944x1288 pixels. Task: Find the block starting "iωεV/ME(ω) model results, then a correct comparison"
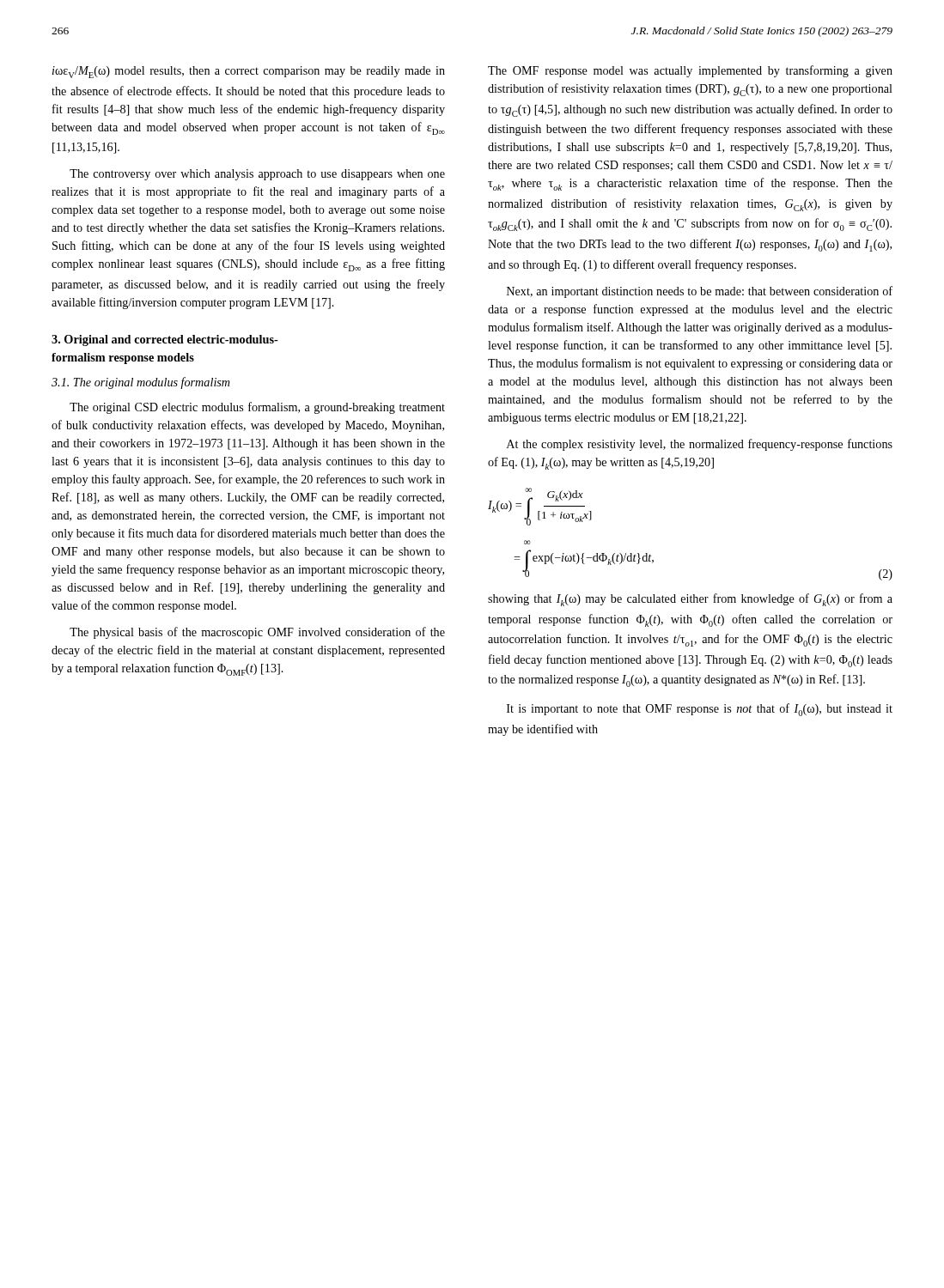pos(248,109)
